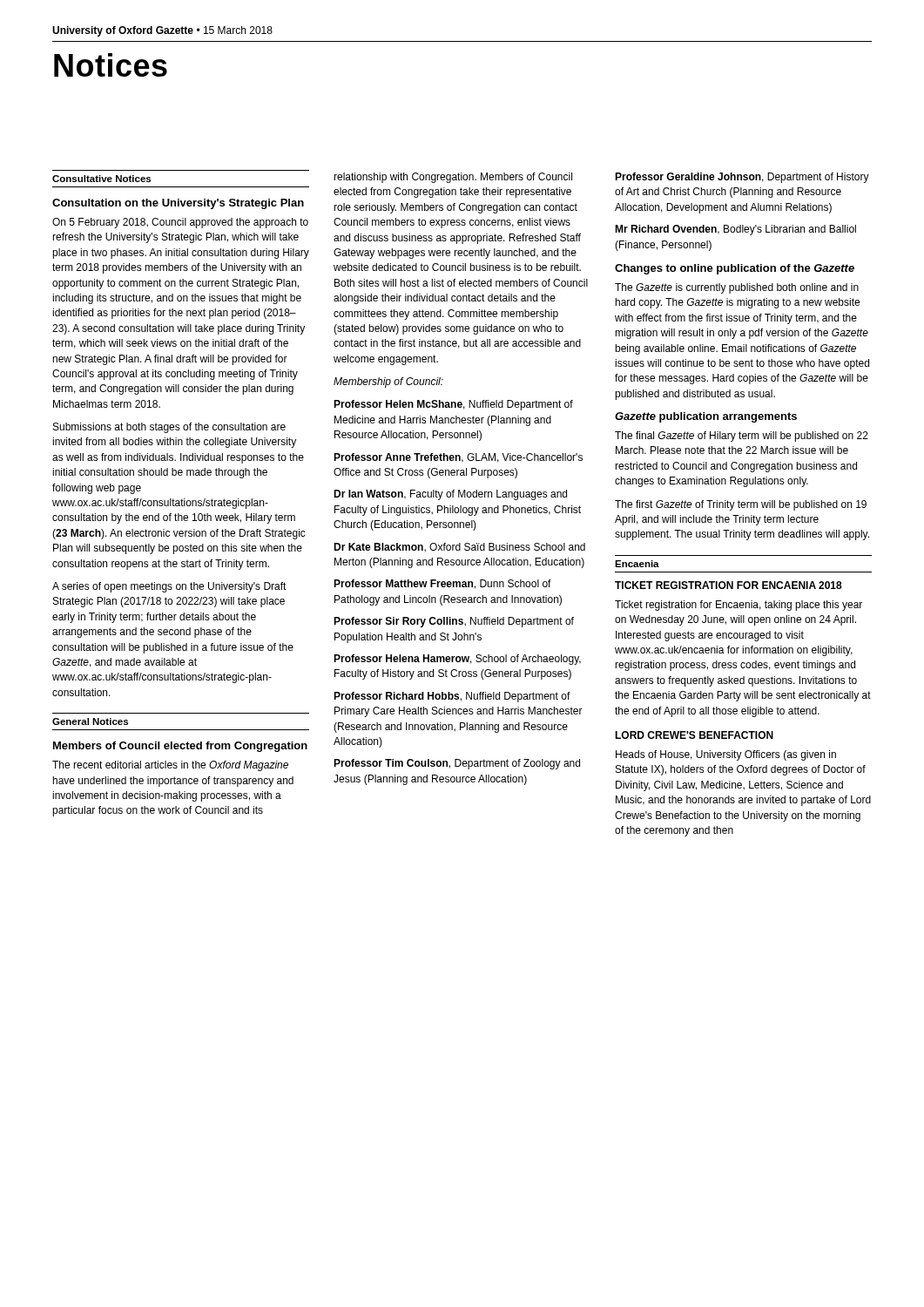924x1307 pixels.
Task: Select the text block containing "The Gazette is"
Action: [x=742, y=341]
